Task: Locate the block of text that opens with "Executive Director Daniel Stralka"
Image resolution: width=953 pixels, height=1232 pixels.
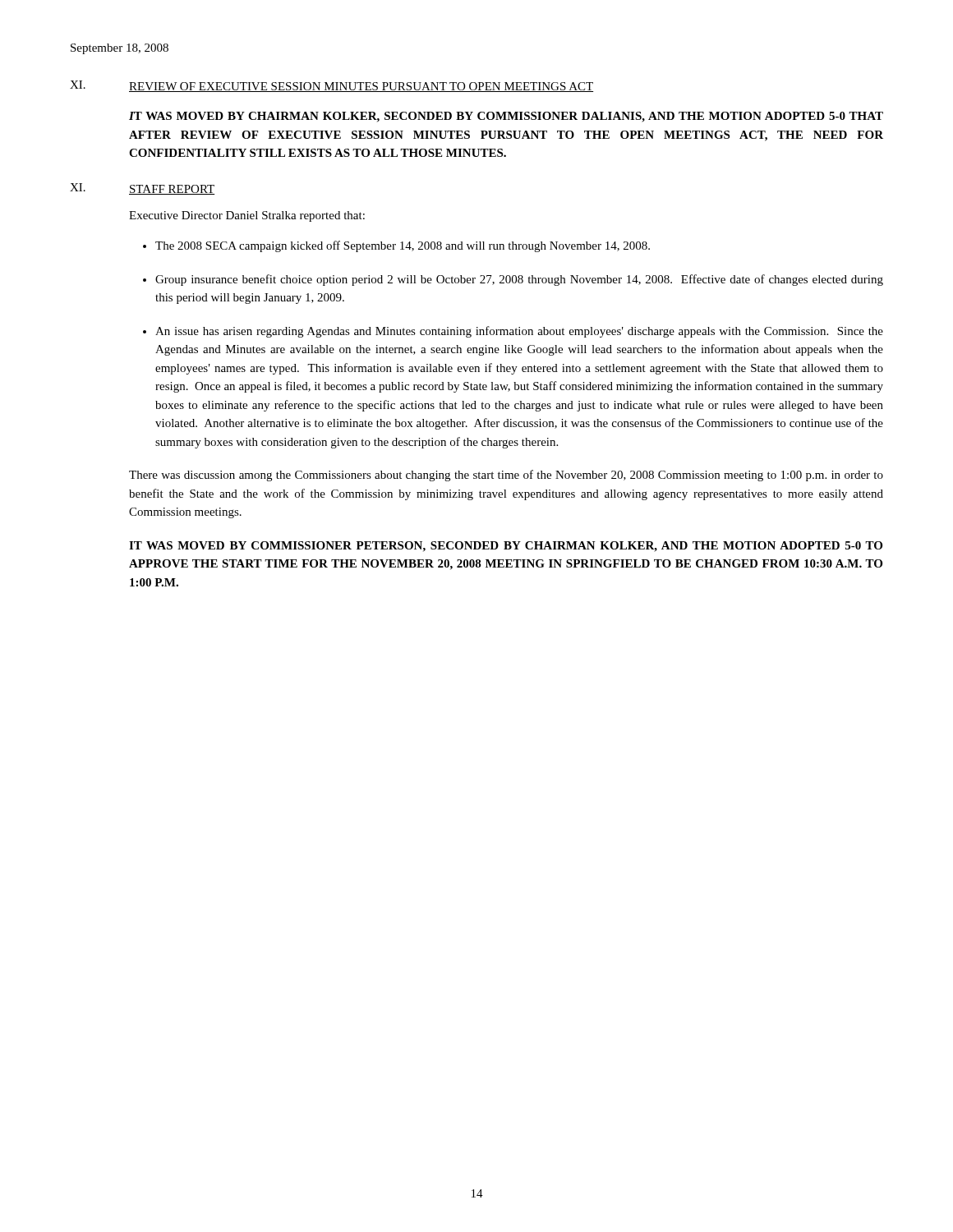Action: (247, 215)
